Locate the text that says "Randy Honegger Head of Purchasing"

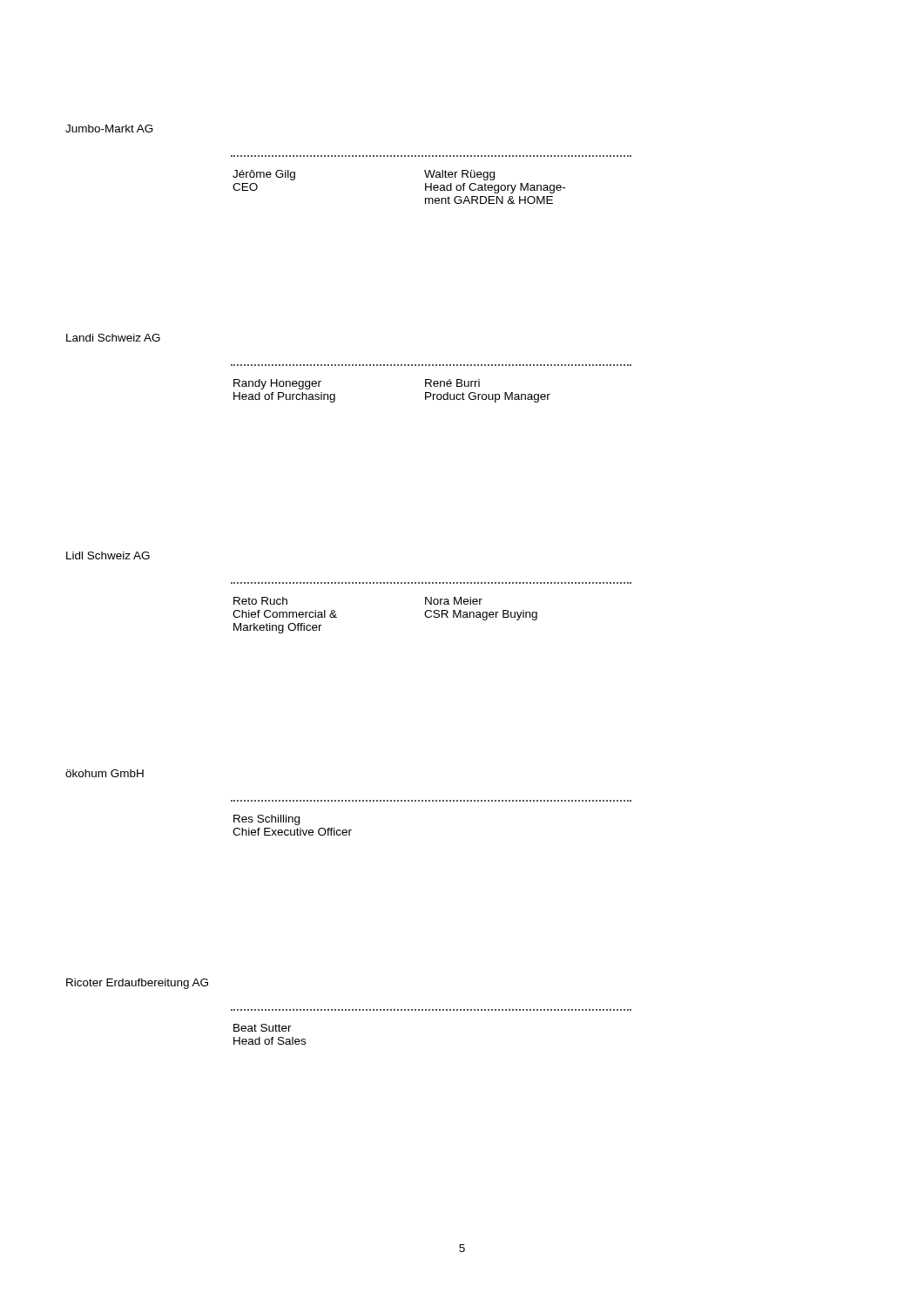pyautogui.click(x=284, y=389)
